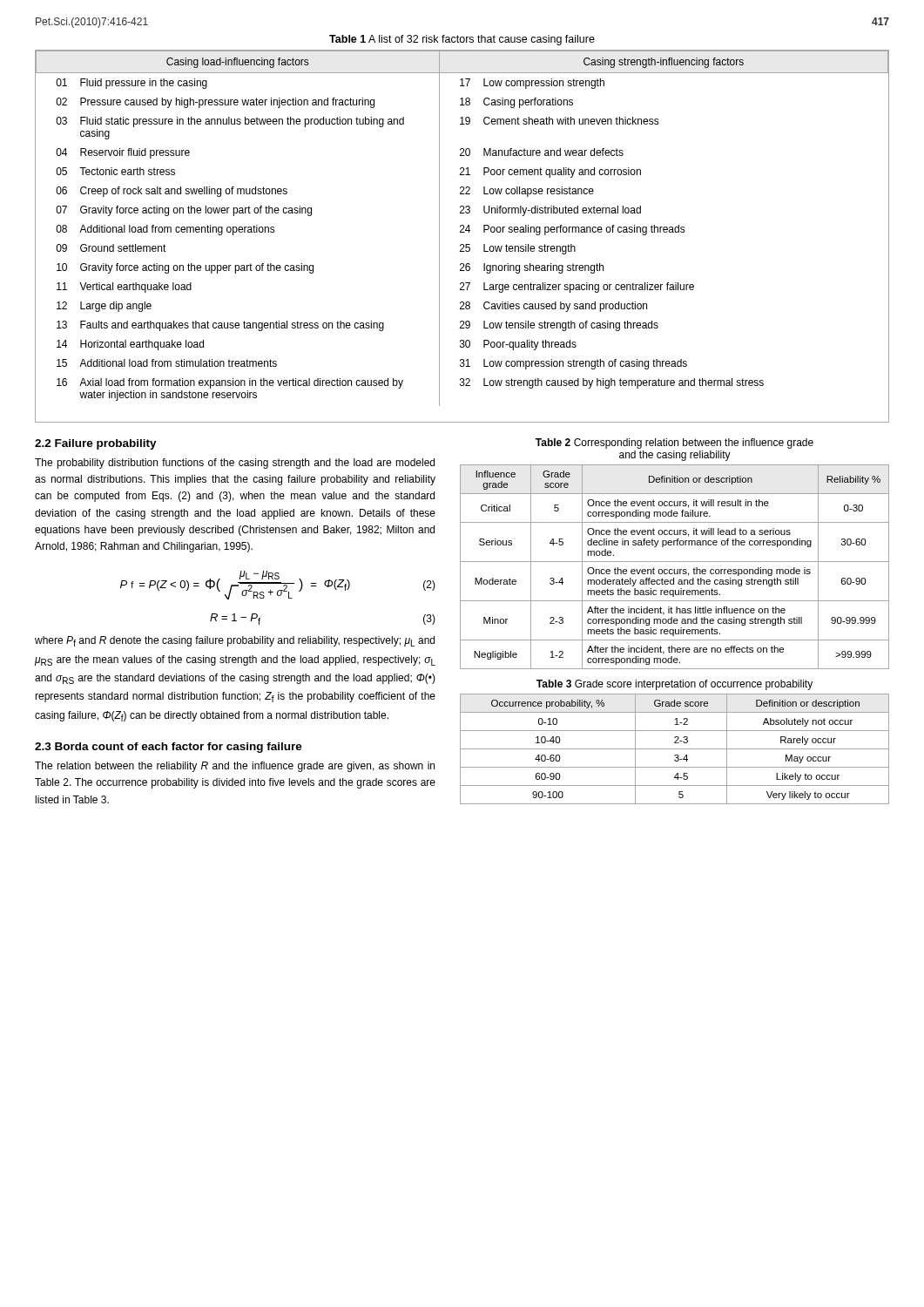Find the caption containing "Table 3 Grade score interpretation of"

(675, 684)
